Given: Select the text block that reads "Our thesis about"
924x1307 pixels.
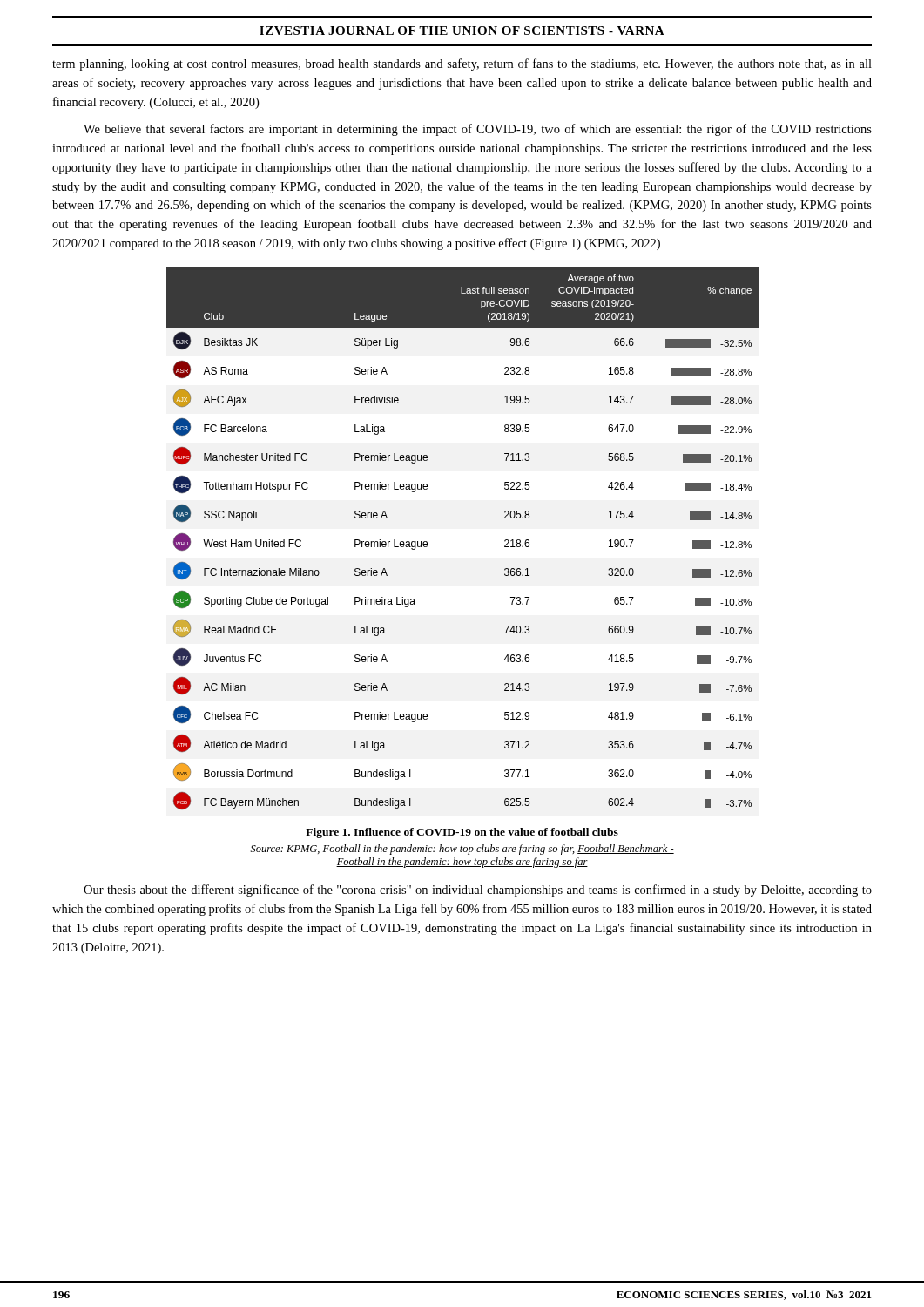Looking at the screenshot, I should (462, 919).
